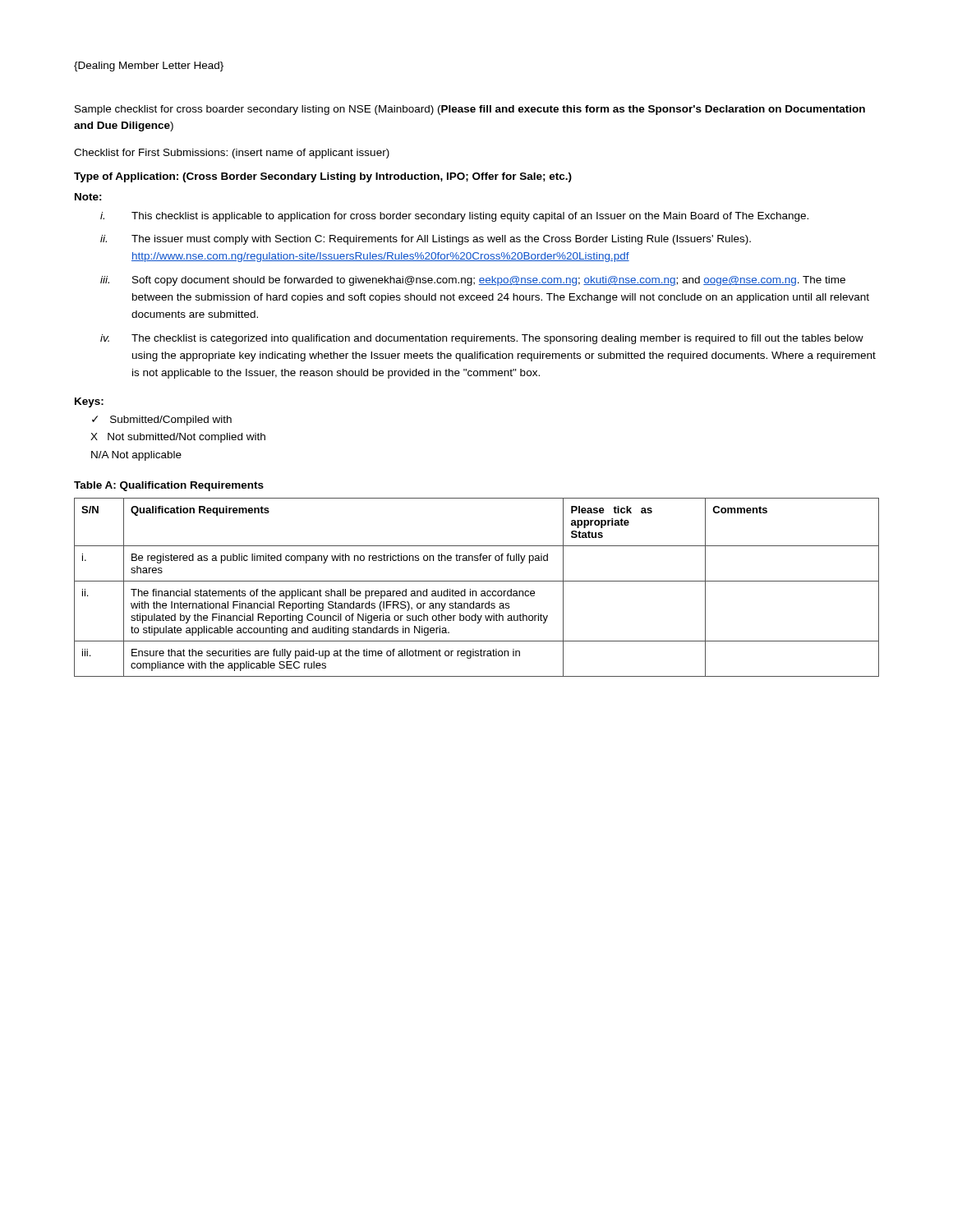This screenshot has height=1232, width=953.
Task: Point to the block beginning "iv. The checklist is categorized into qualification and"
Action: pyautogui.click(x=490, y=356)
